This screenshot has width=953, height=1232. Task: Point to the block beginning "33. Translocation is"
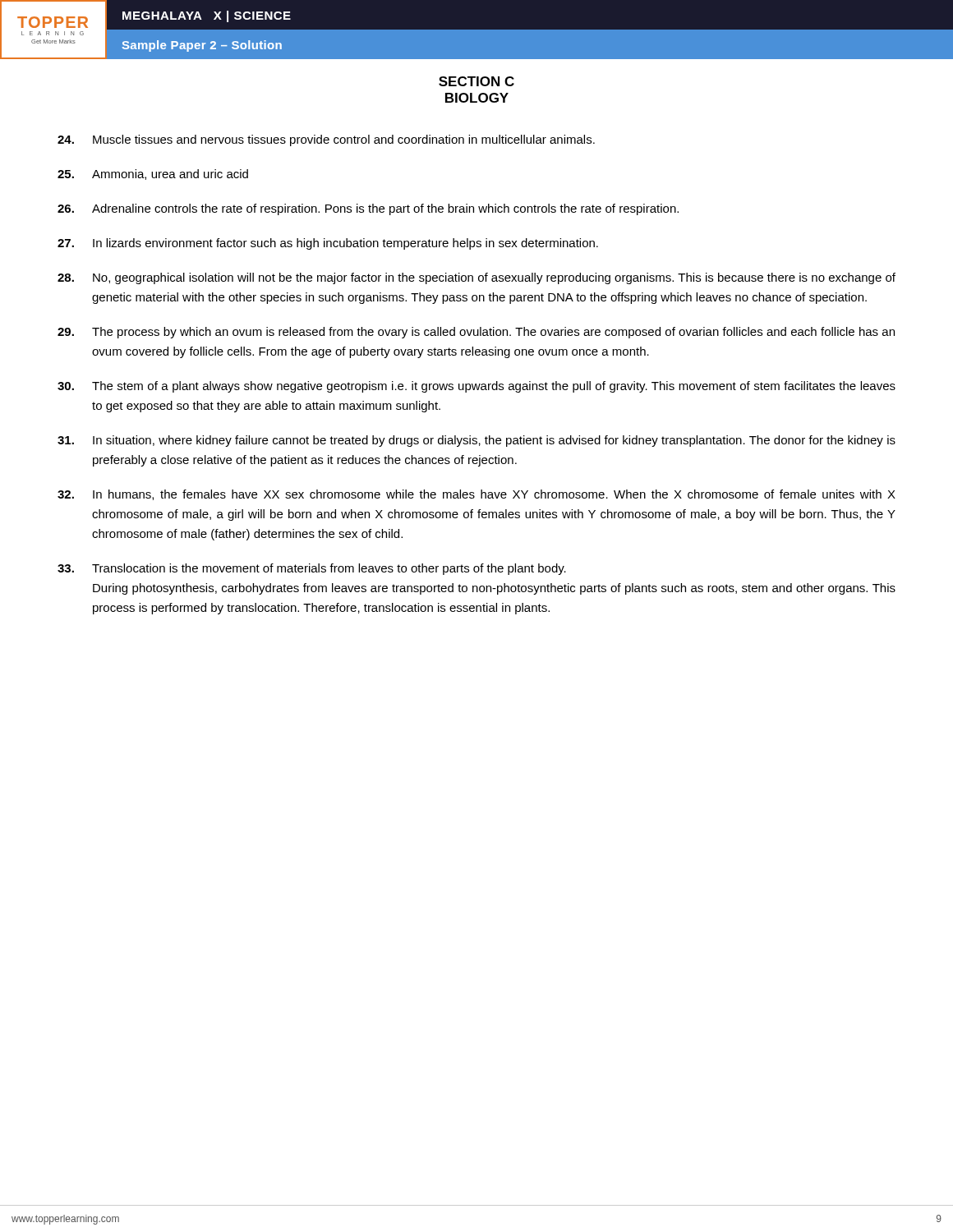[x=476, y=588]
